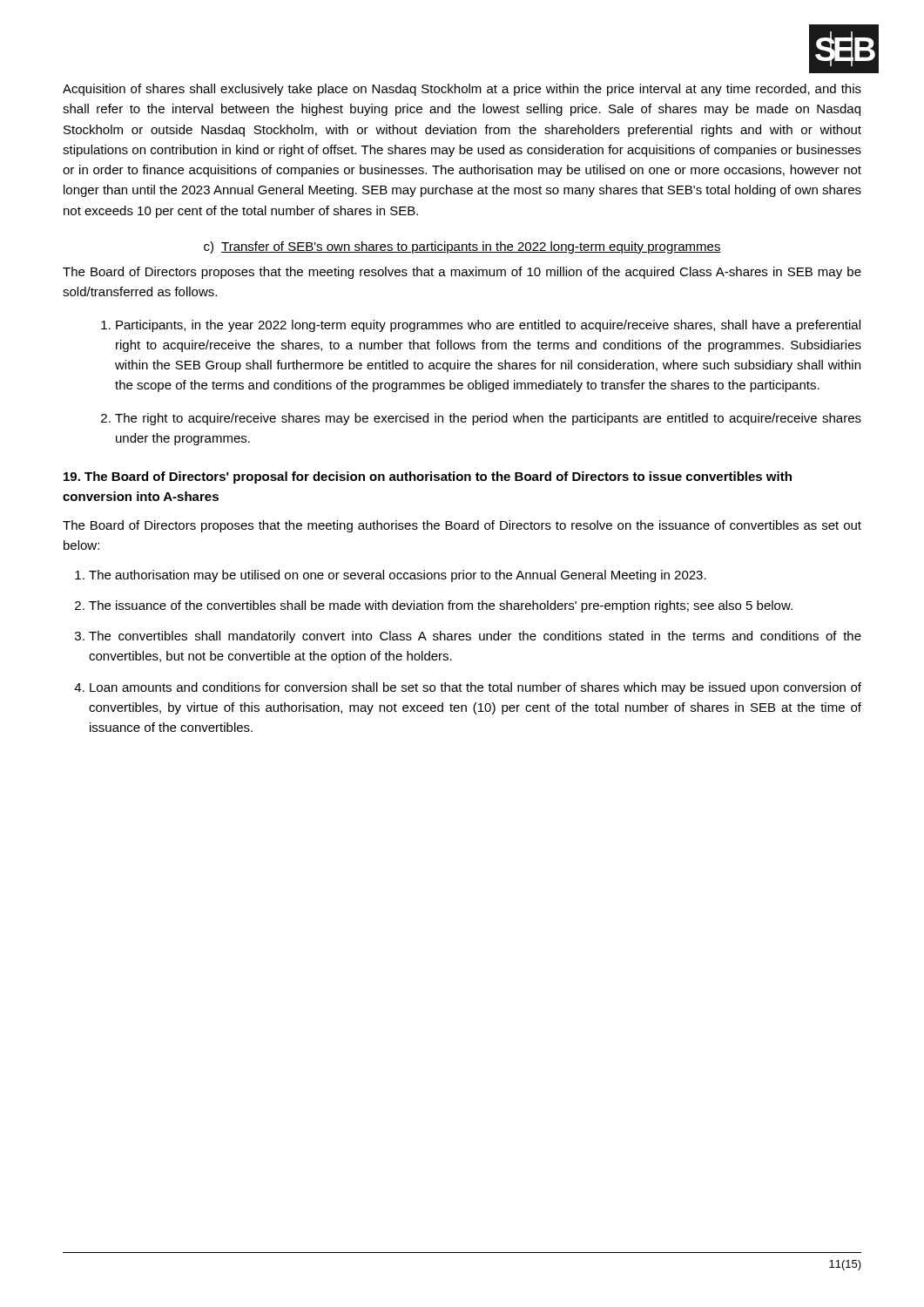The height and width of the screenshot is (1307, 924).
Task: Select the list item that says "Participants, in the year 2022 long-term"
Action: 488,355
